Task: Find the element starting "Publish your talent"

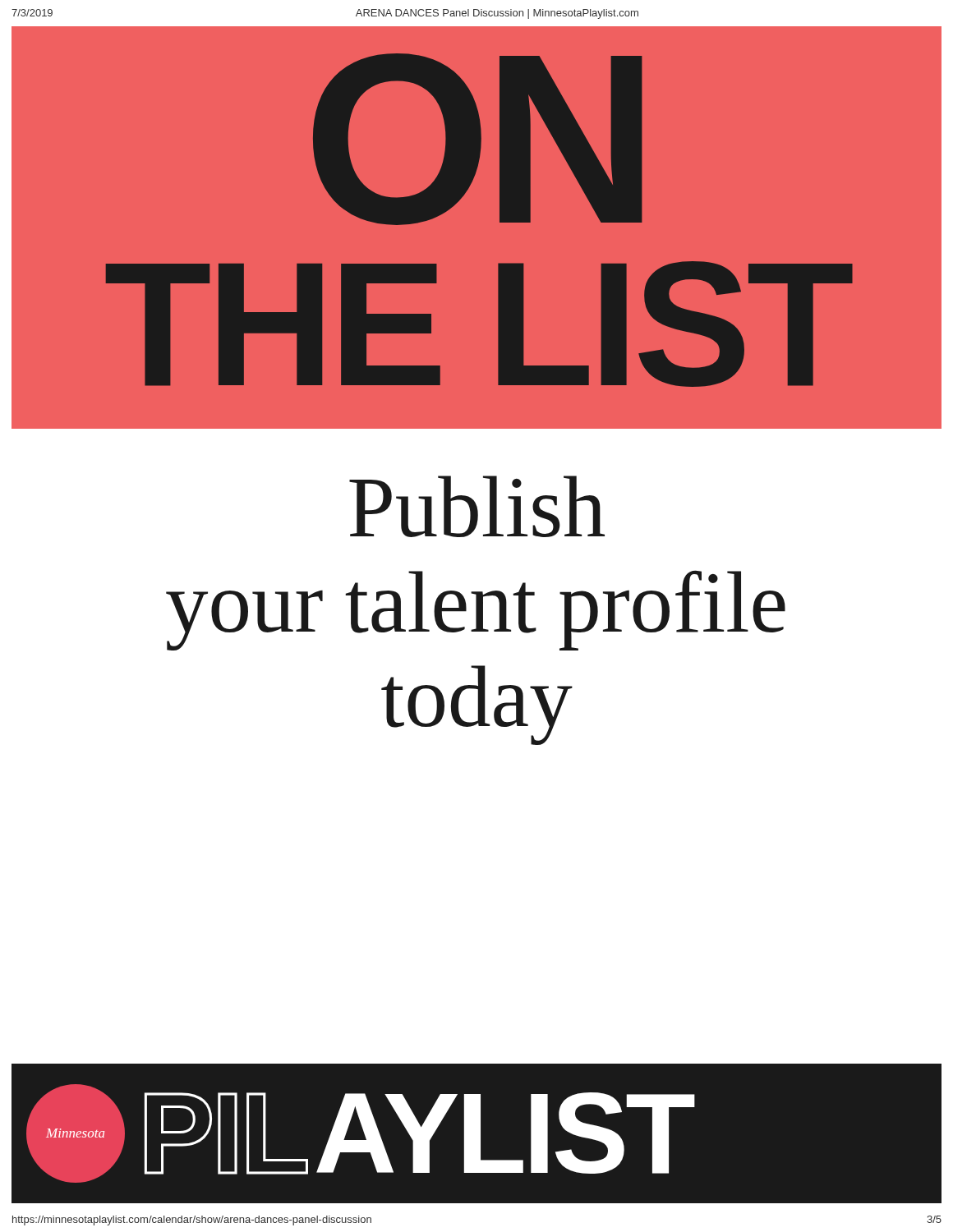Action: coord(476,602)
